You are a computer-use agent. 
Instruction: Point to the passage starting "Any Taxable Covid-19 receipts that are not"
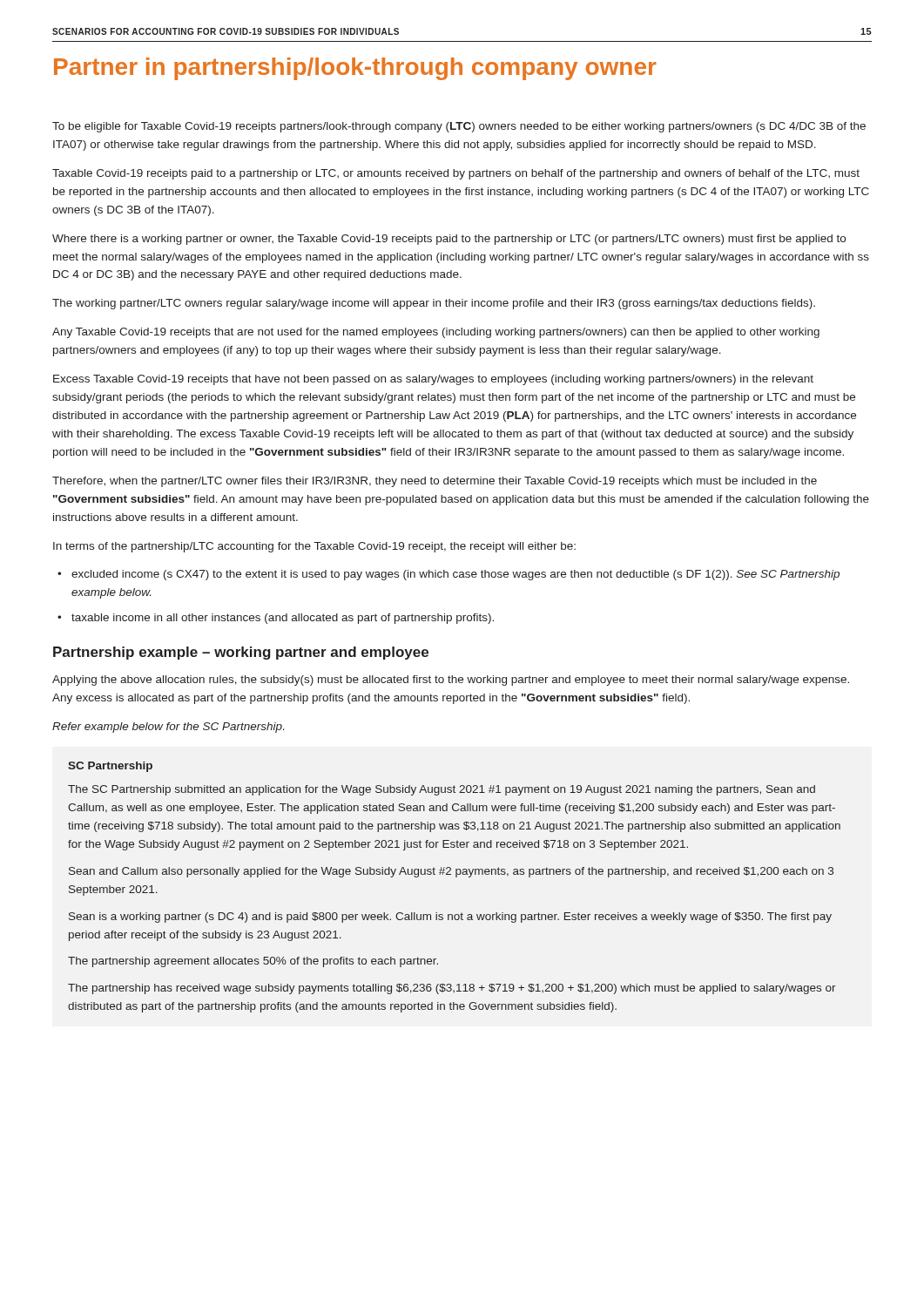(436, 341)
